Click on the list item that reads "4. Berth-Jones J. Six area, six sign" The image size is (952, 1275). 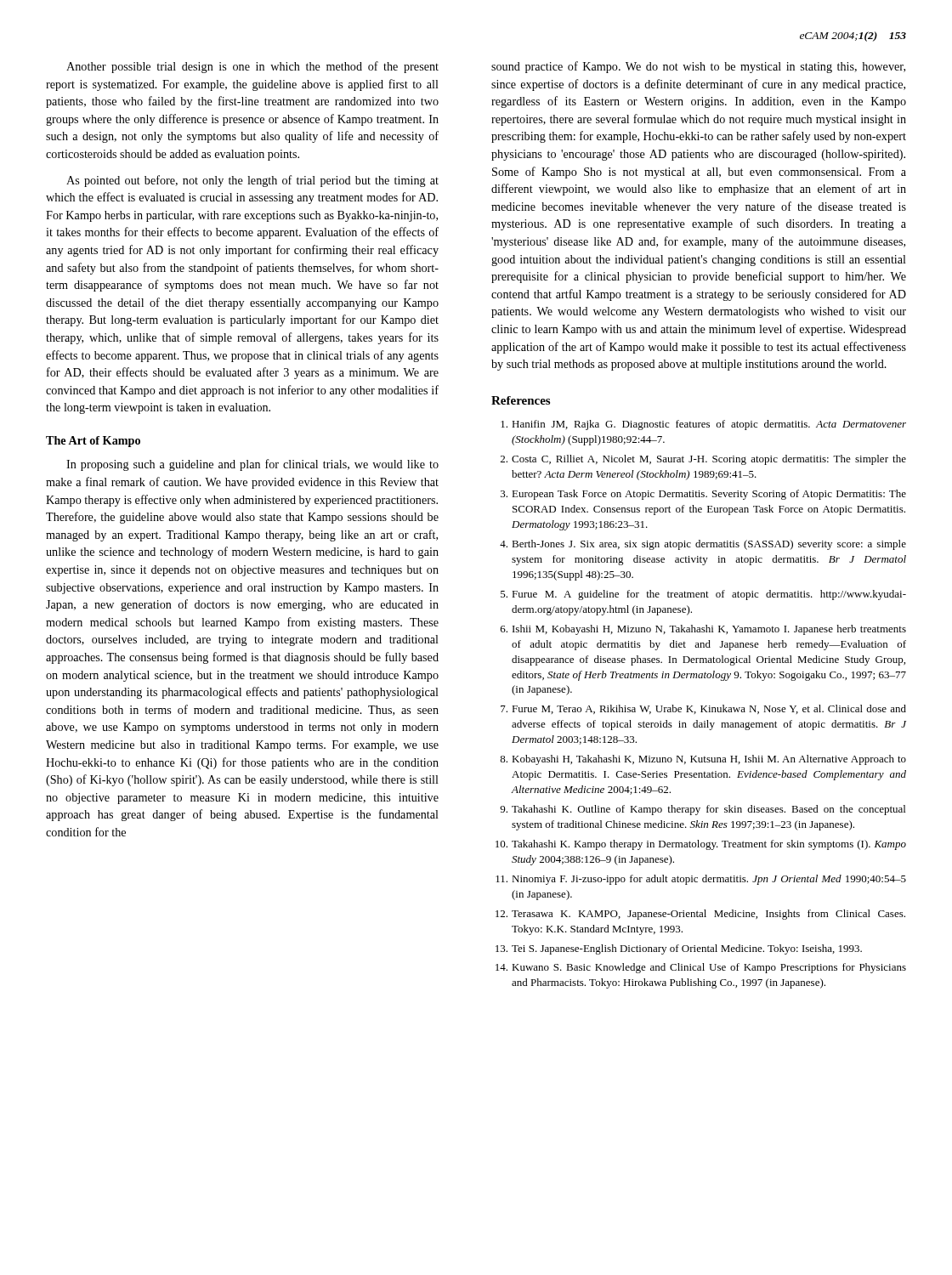(x=699, y=559)
